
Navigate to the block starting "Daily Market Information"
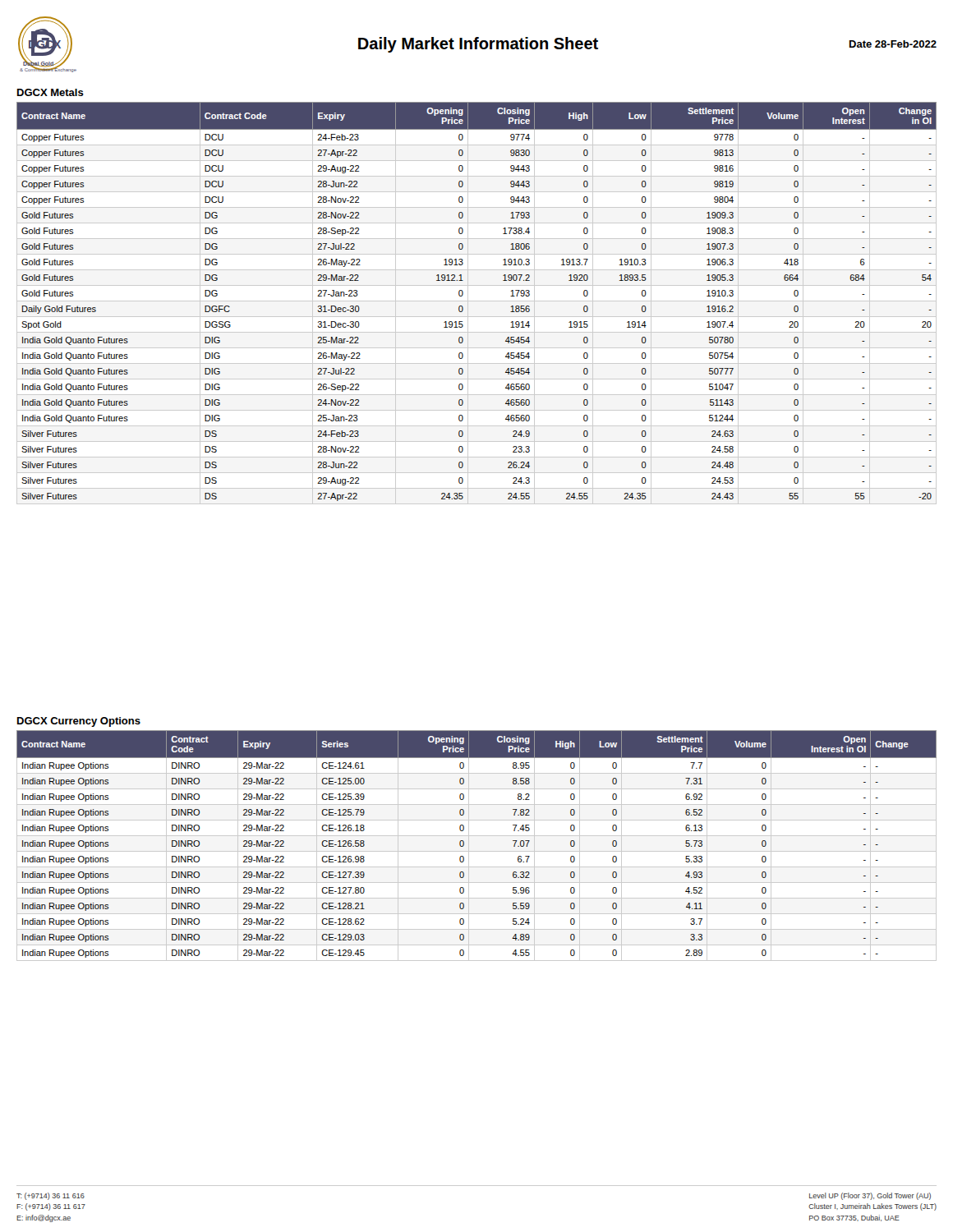point(478,43)
